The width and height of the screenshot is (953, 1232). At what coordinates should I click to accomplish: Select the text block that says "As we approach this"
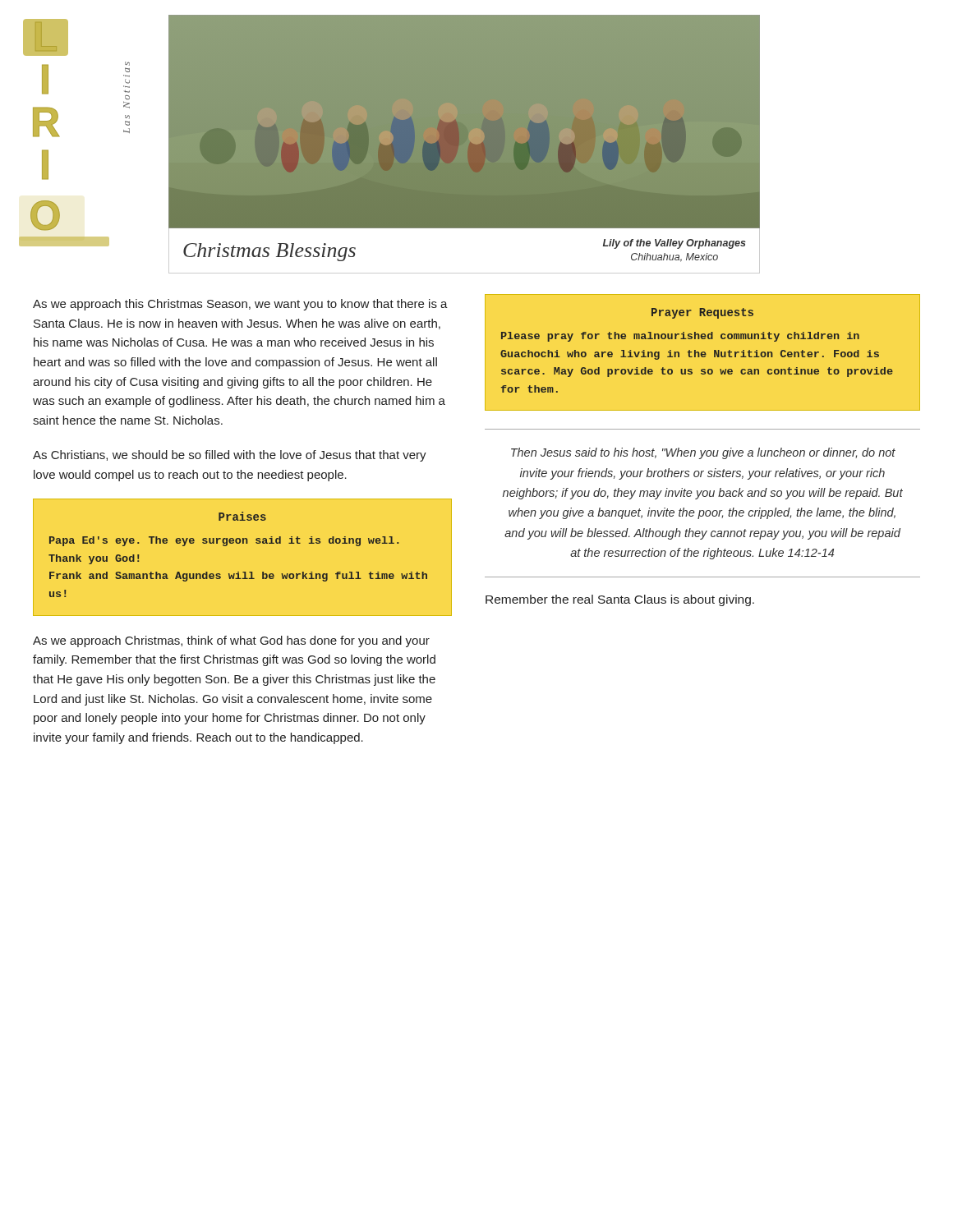[x=240, y=362]
